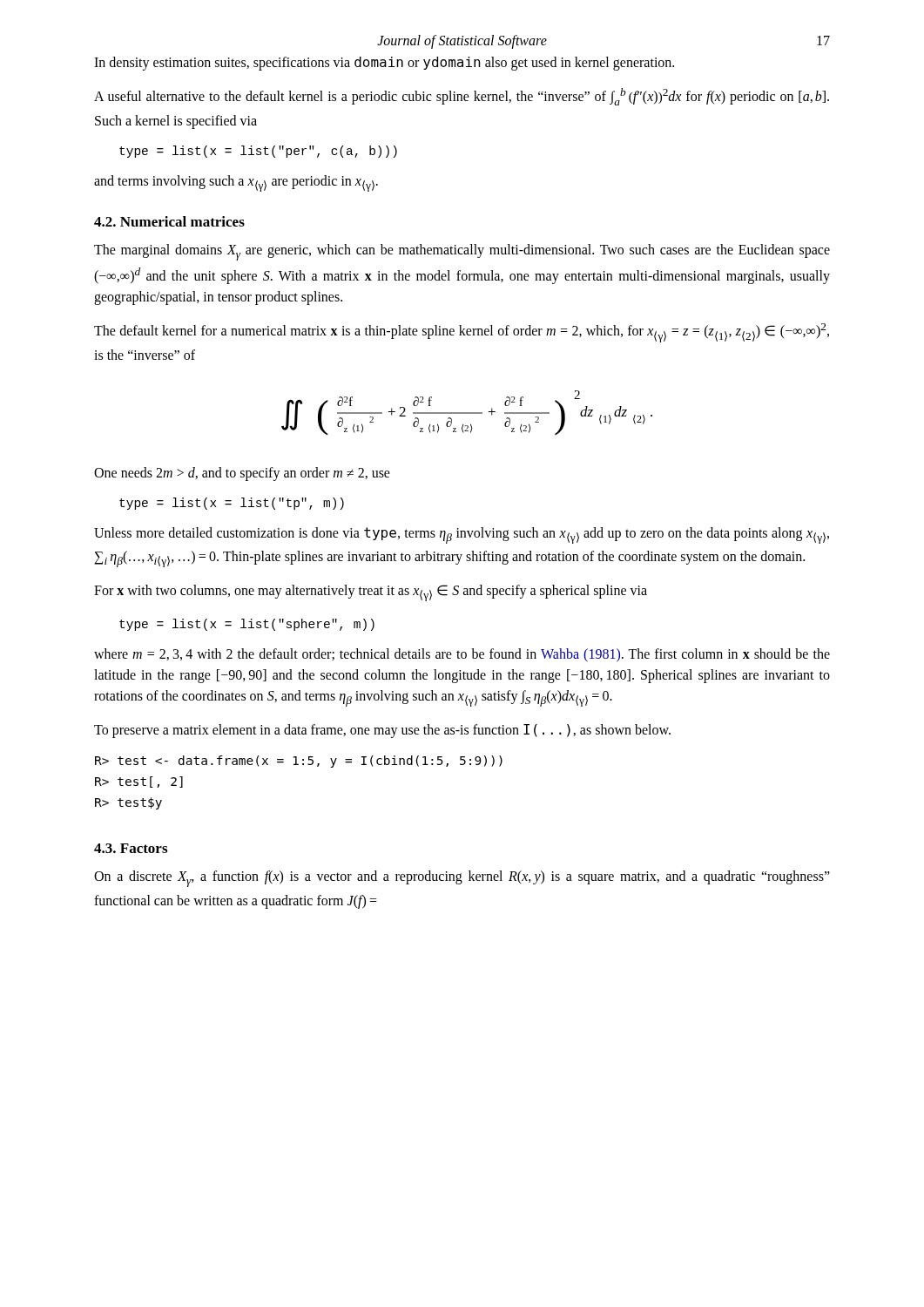Select the text block that says "One needs 2m > d, and to specify"
924x1307 pixels.
[x=242, y=474]
